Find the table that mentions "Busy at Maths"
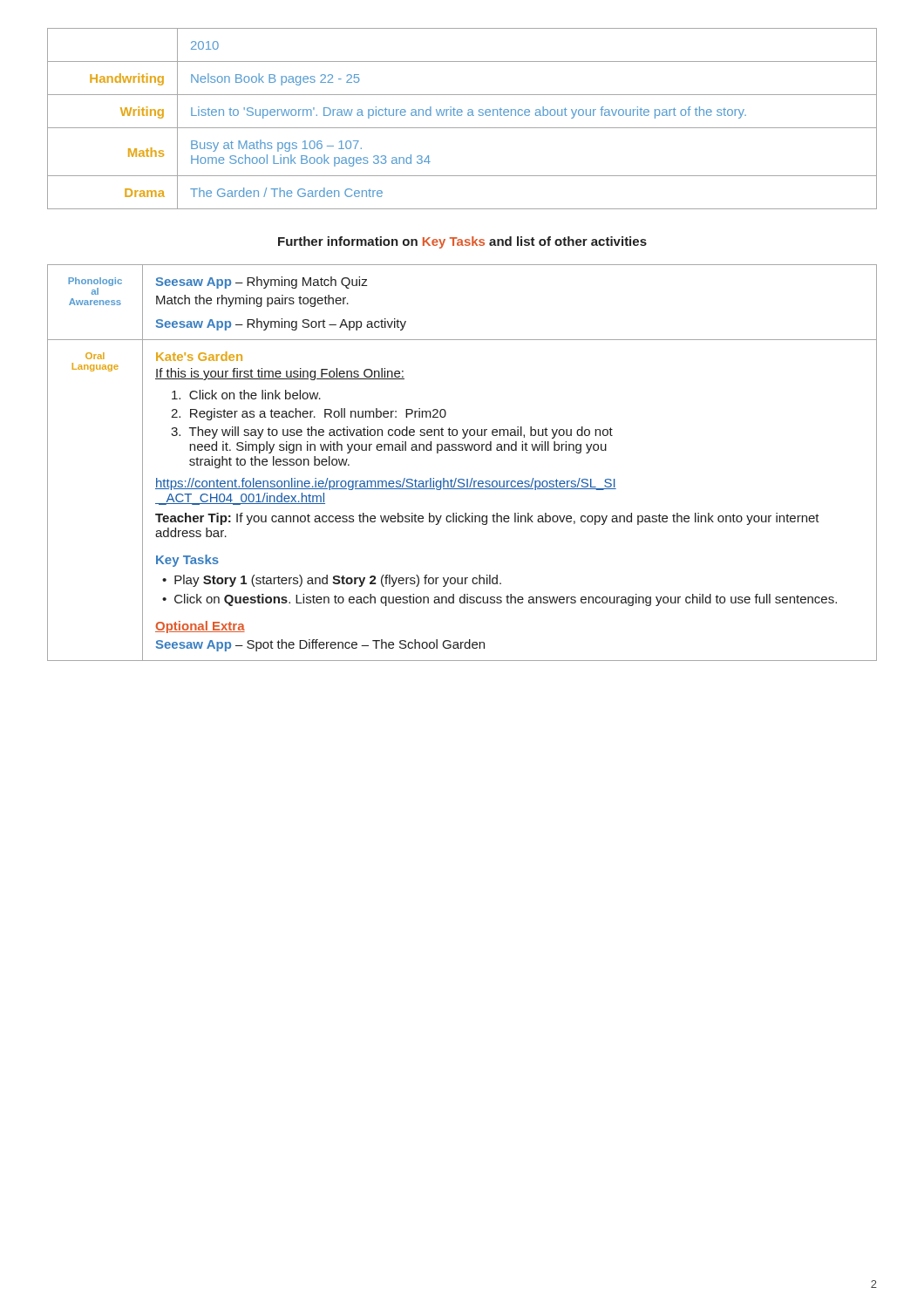This screenshot has width=924, height=1308. click(x=462, y=119)
